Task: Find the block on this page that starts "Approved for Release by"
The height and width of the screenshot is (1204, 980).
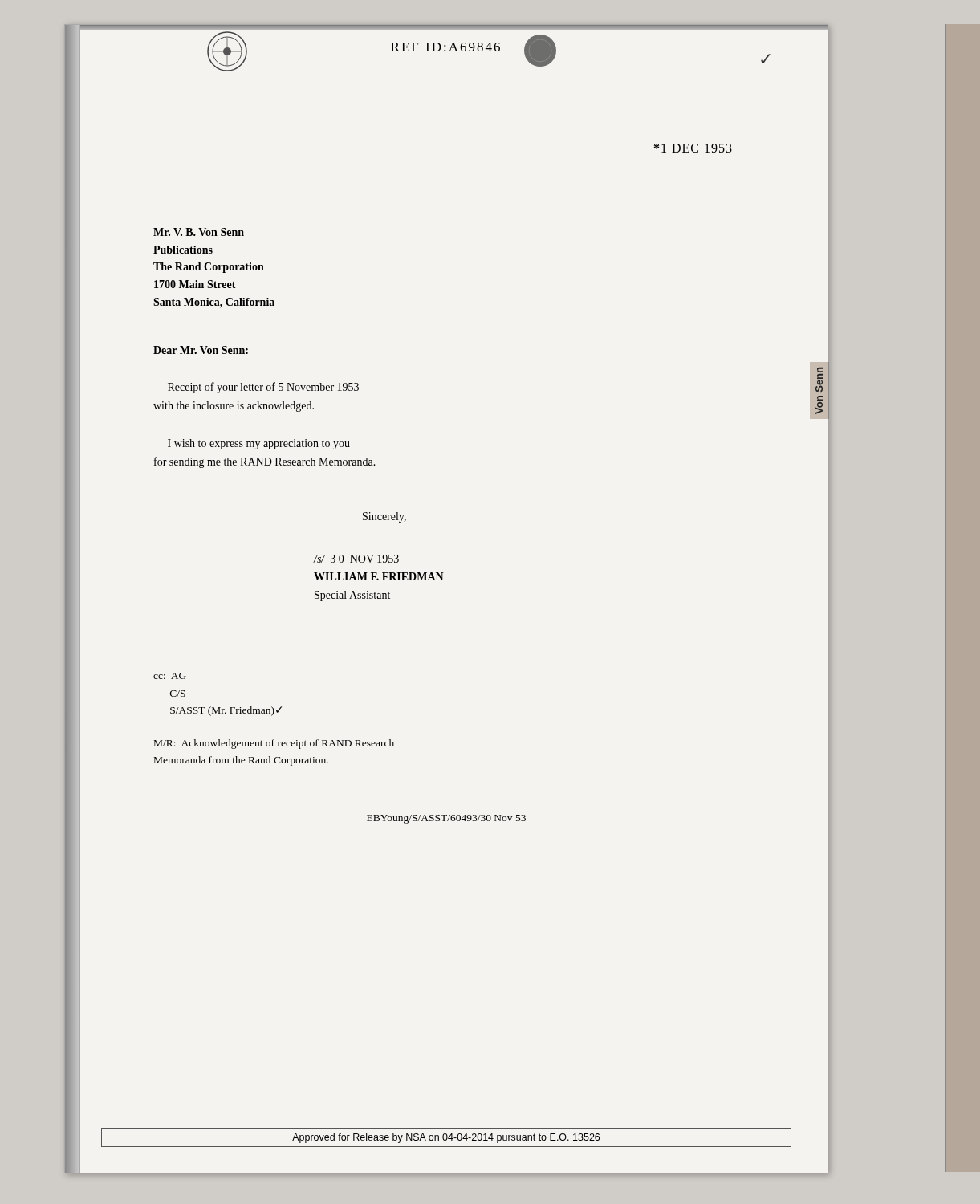Action: [x=446, y=1137]
